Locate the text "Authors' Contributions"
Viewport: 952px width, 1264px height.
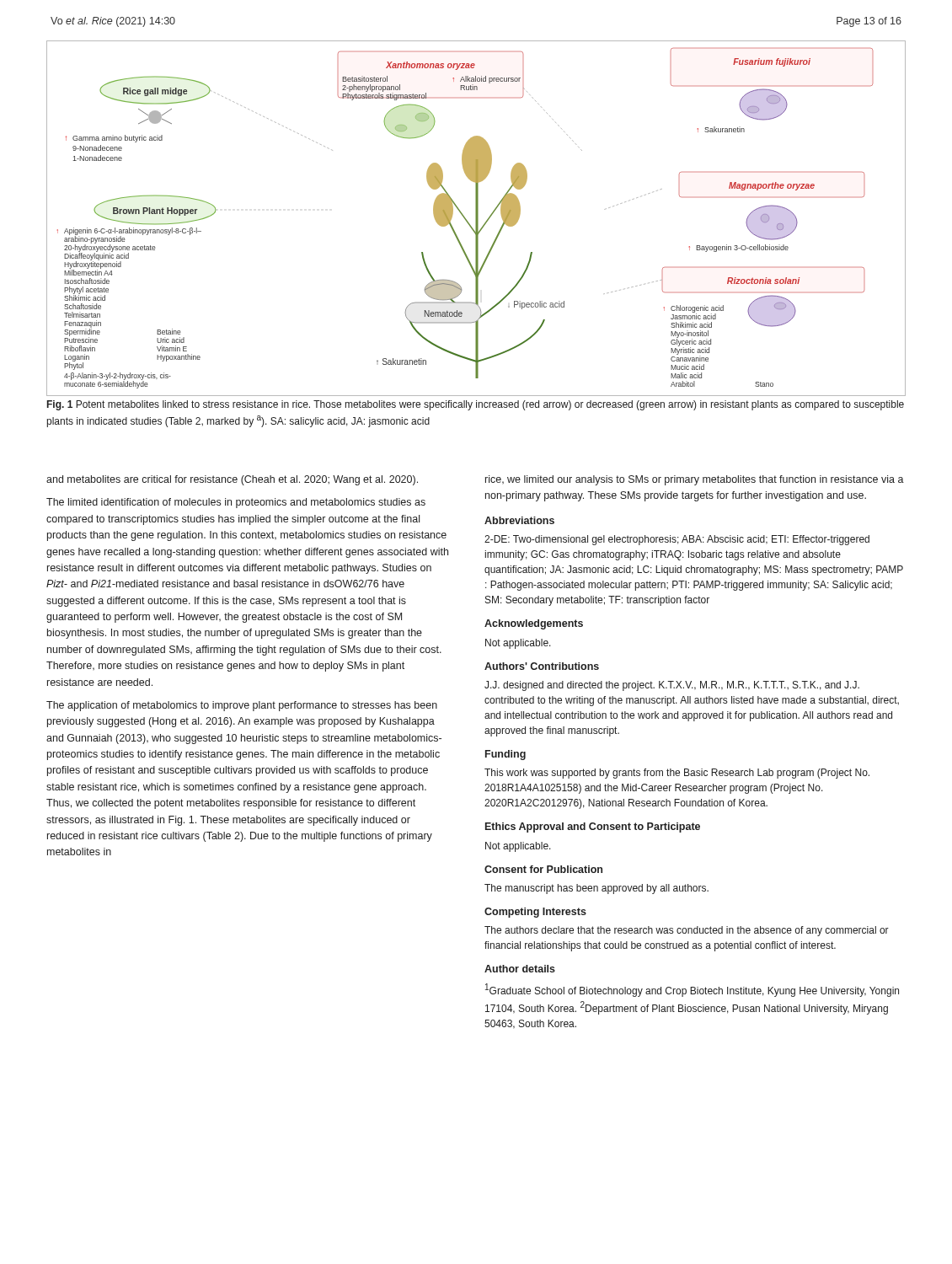click(542, 666)
